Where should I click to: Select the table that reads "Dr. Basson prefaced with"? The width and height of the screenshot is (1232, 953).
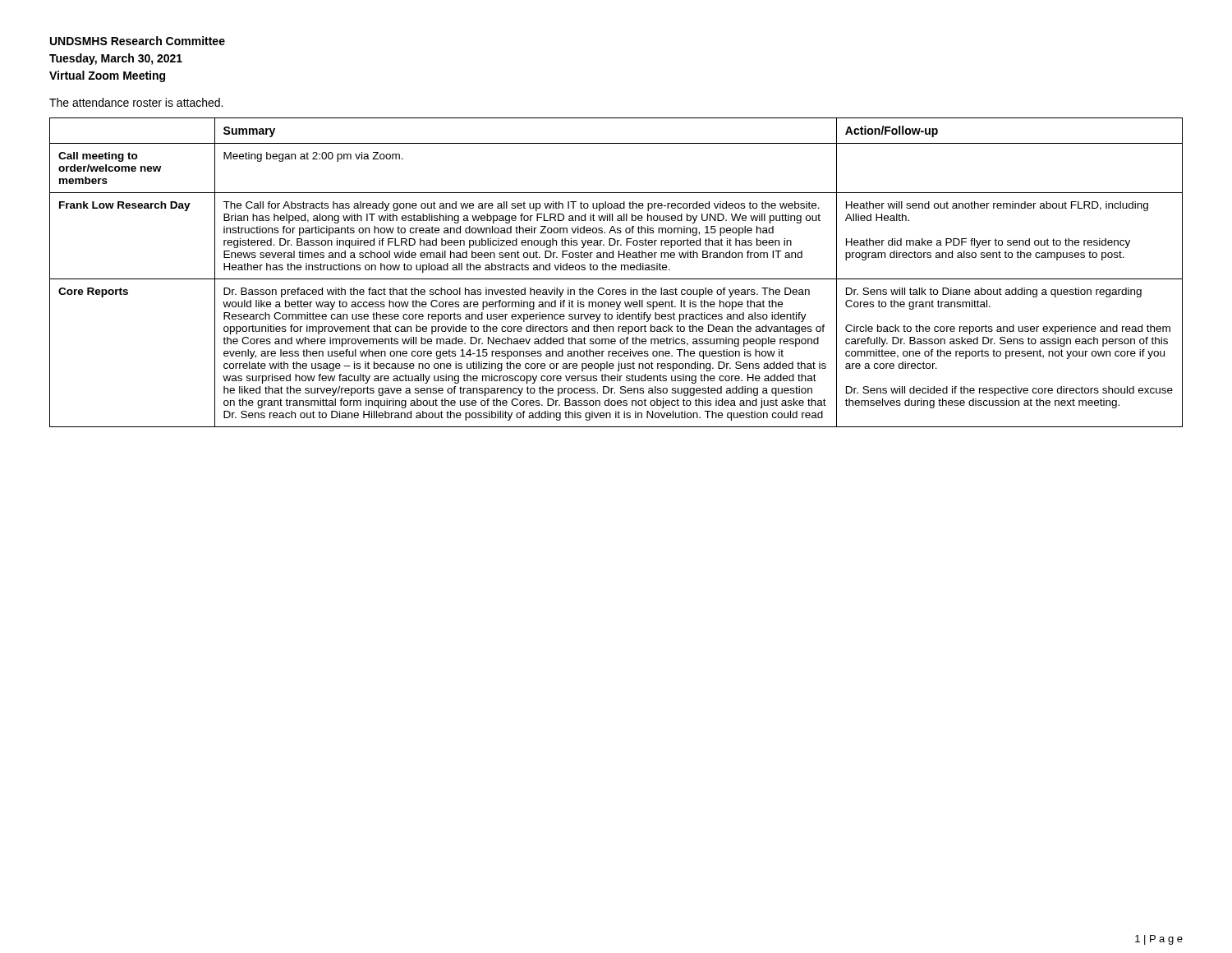(x=616, y=272)
